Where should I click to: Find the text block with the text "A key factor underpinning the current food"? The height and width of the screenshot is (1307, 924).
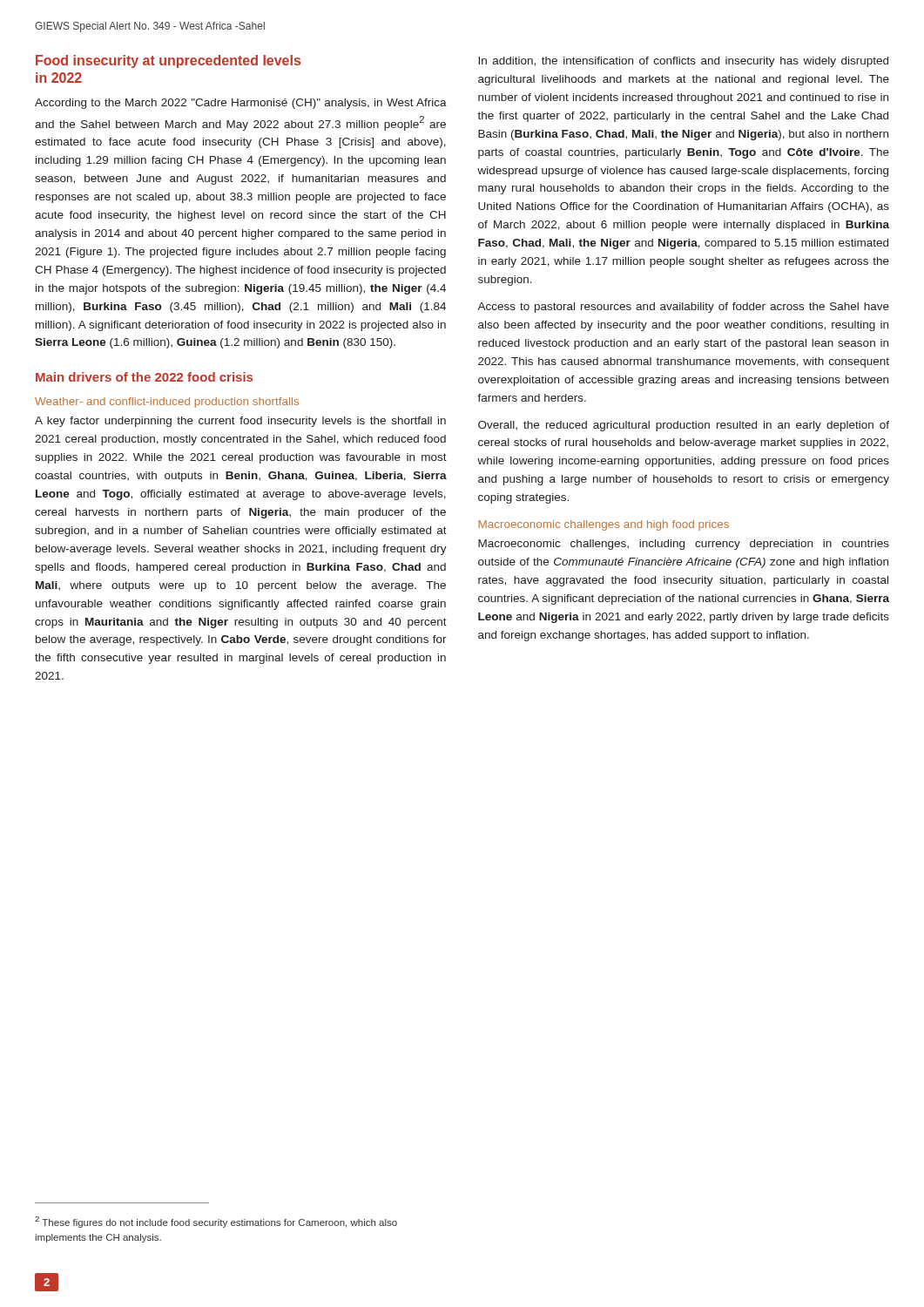241,549
